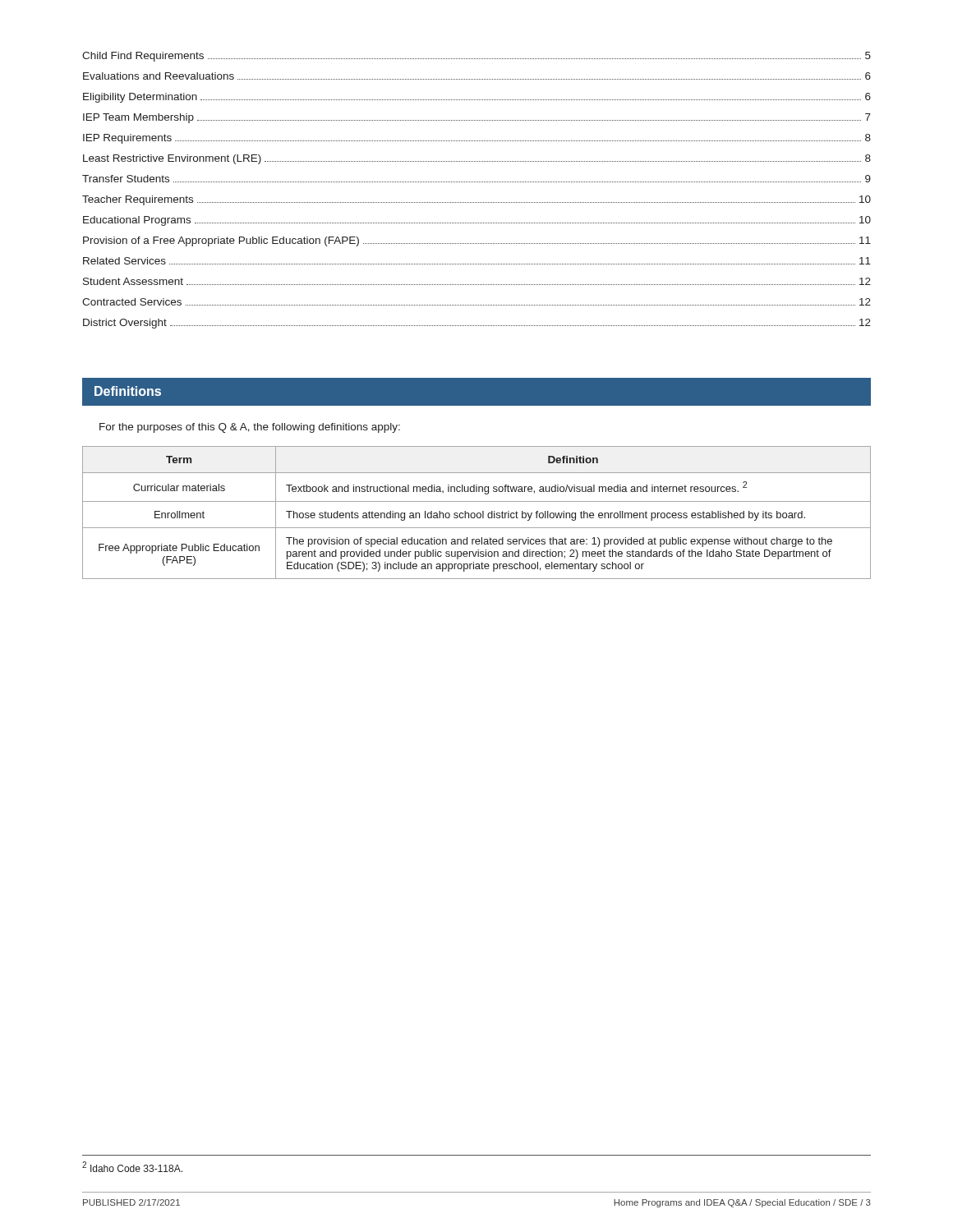Locate the text "2 Idaho Code 33-118A."
The width and height of the screenshot is (953, 1232).
click(133, 1168)
